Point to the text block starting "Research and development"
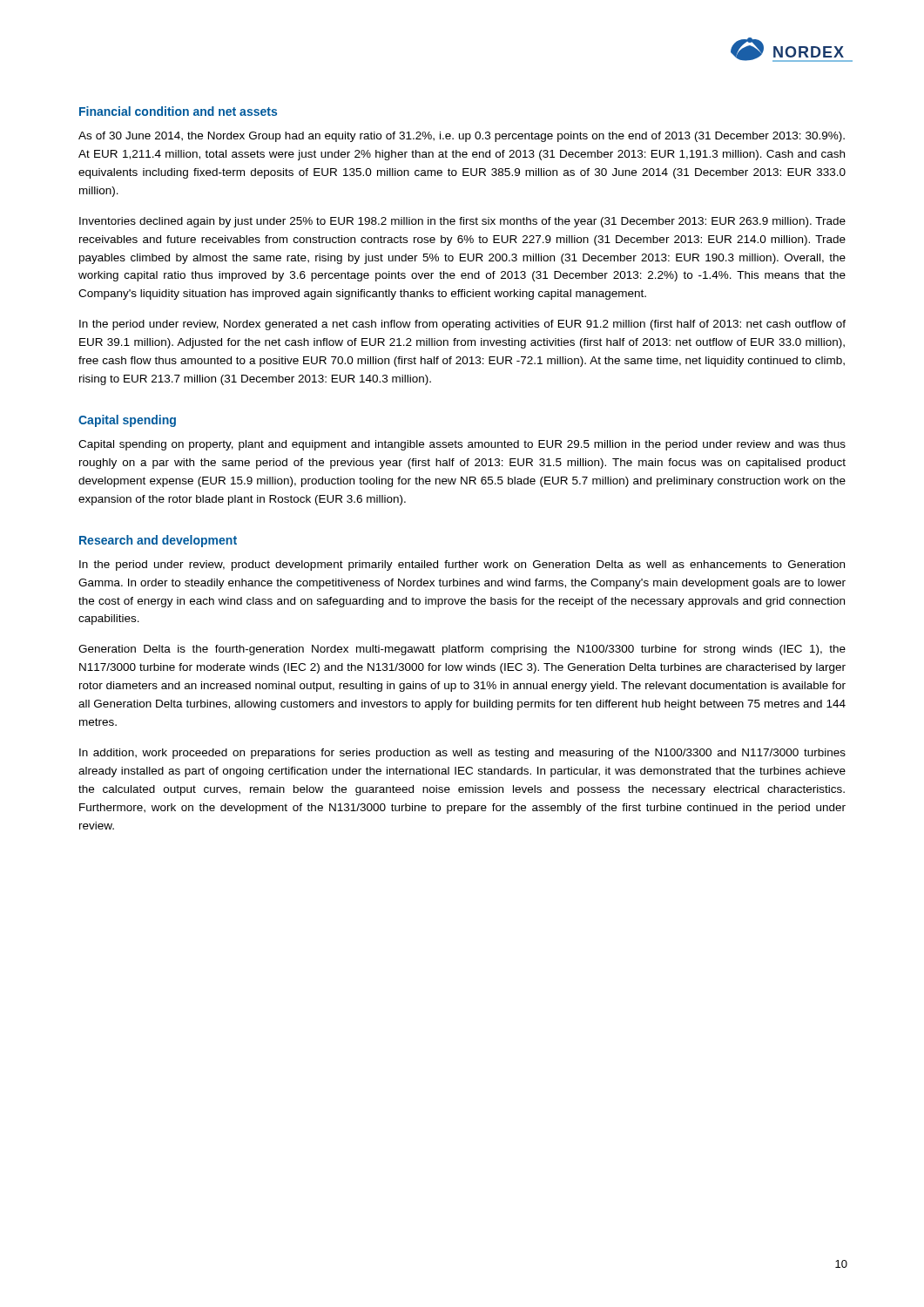Screen dimensions: 1307x924 click(158, 540)
